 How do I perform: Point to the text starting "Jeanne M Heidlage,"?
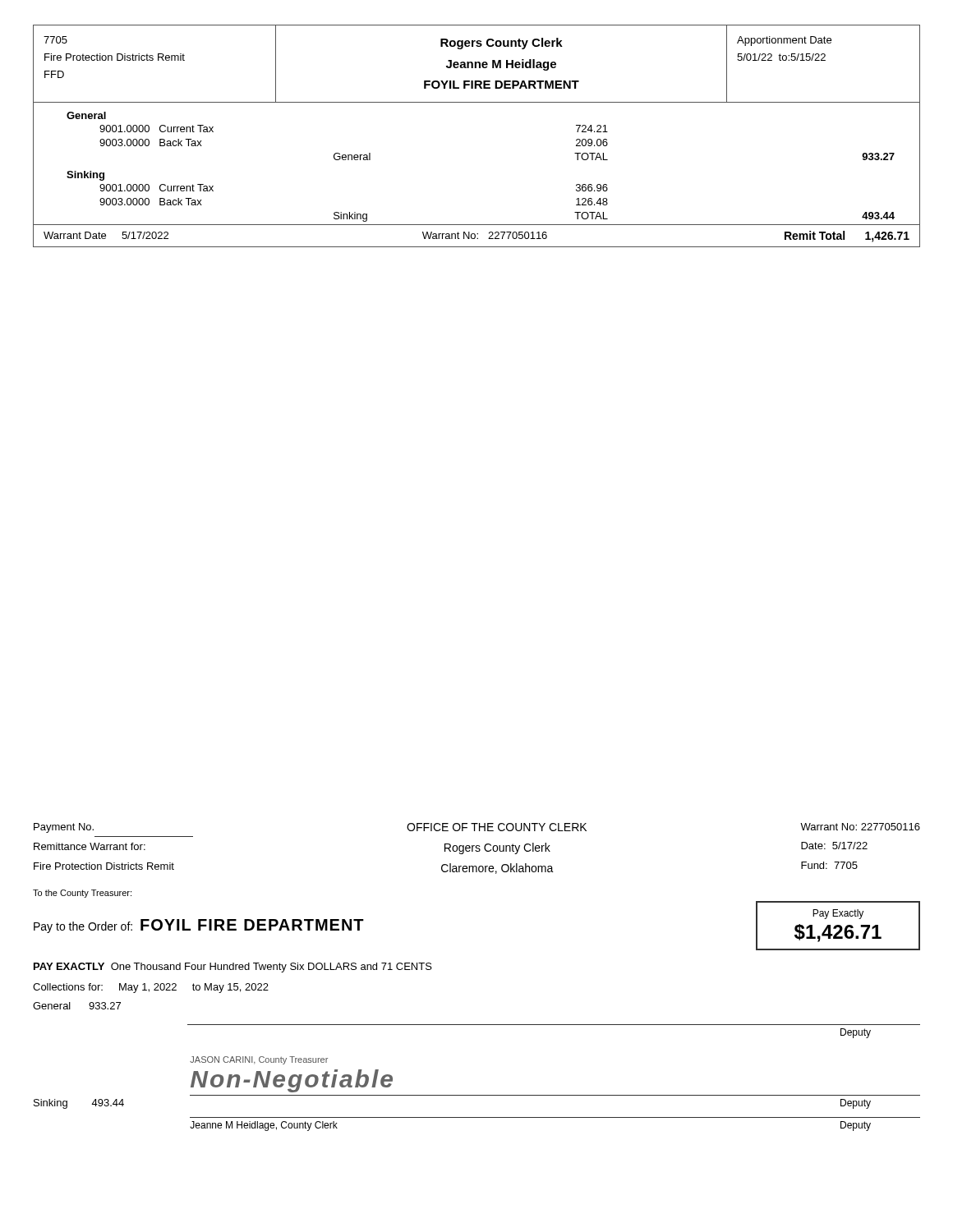click(555, 1125)
